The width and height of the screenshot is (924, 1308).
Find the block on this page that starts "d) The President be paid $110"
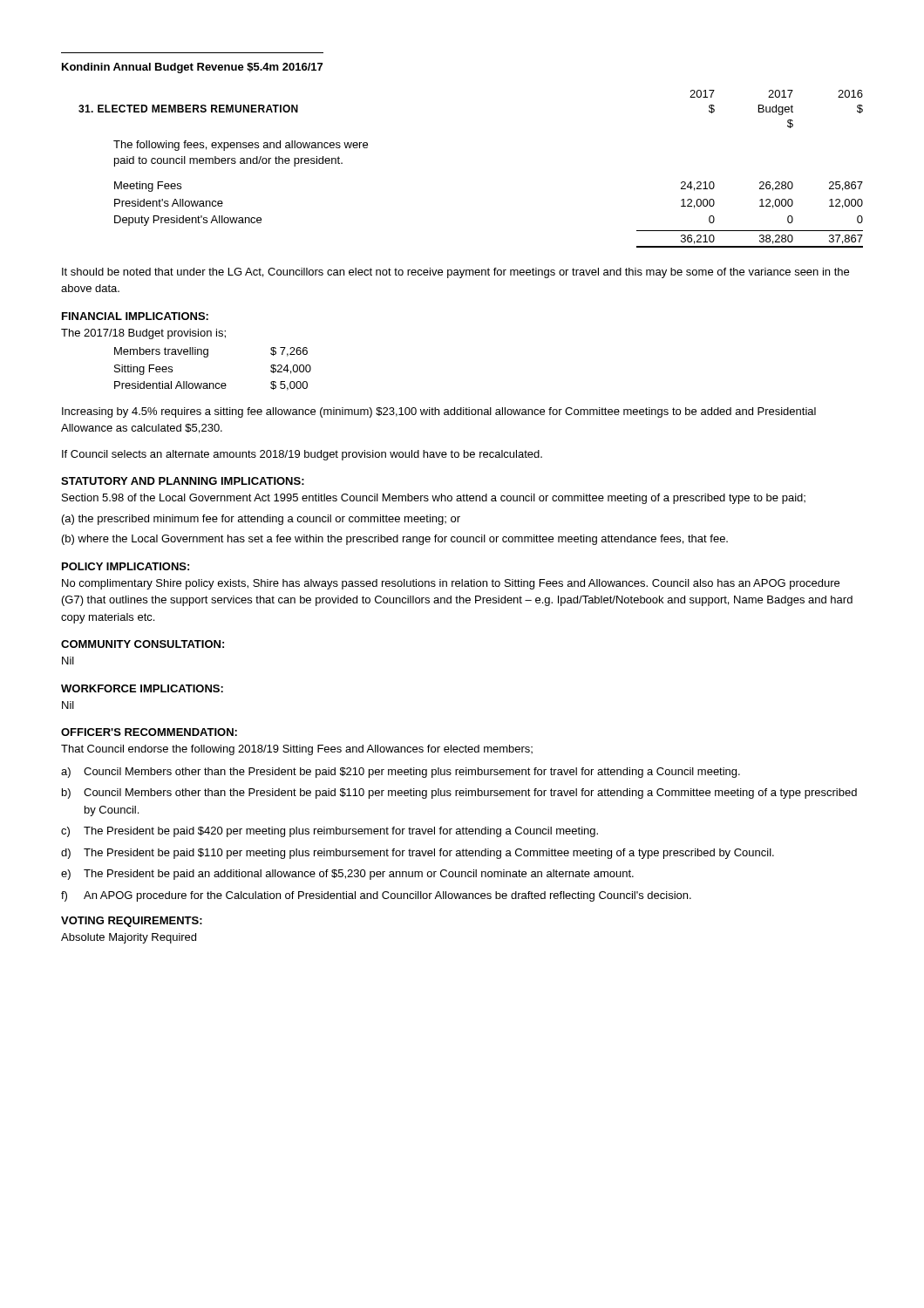[418, 852]
